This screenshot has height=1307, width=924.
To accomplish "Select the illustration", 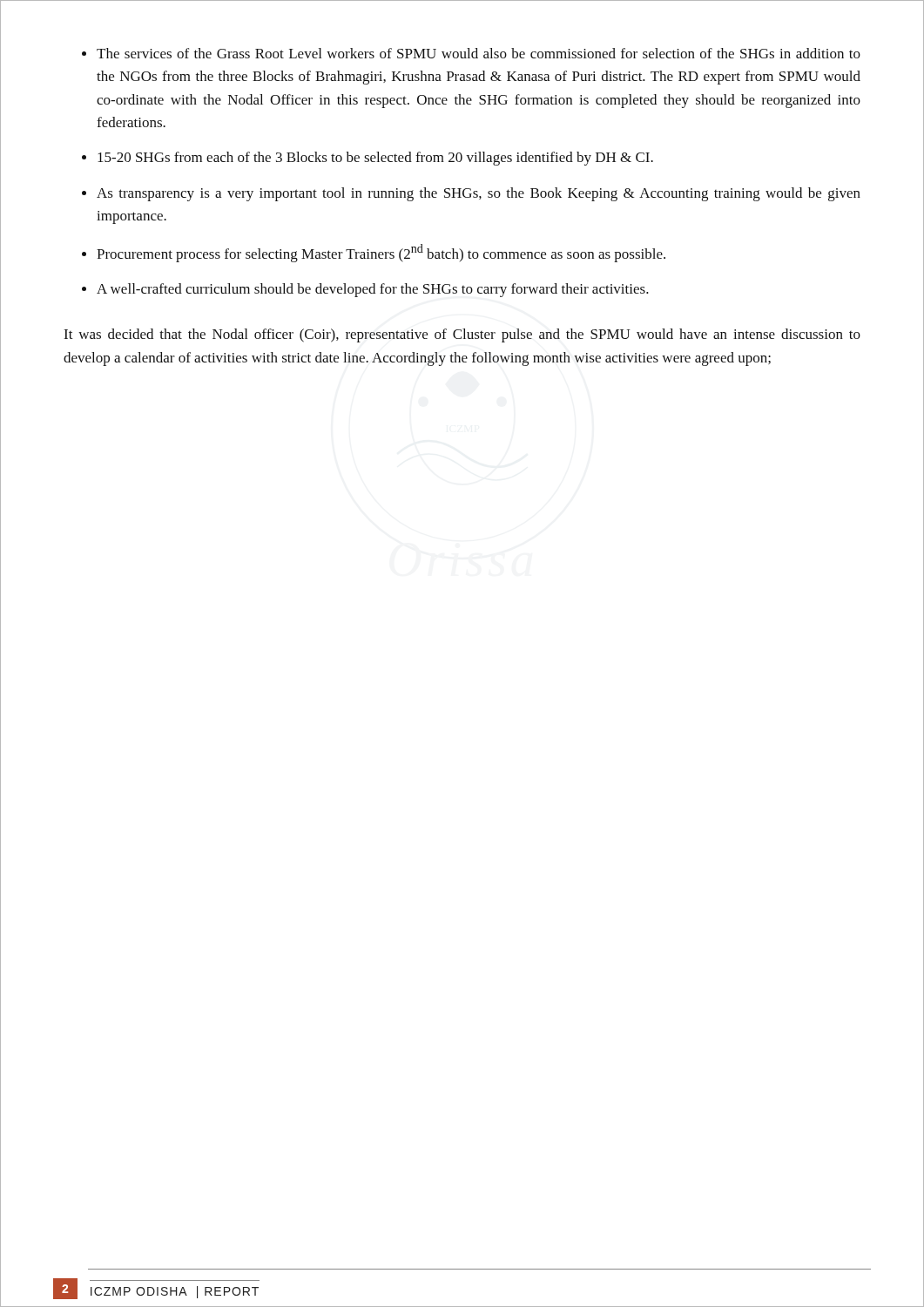I will point(462,454).
